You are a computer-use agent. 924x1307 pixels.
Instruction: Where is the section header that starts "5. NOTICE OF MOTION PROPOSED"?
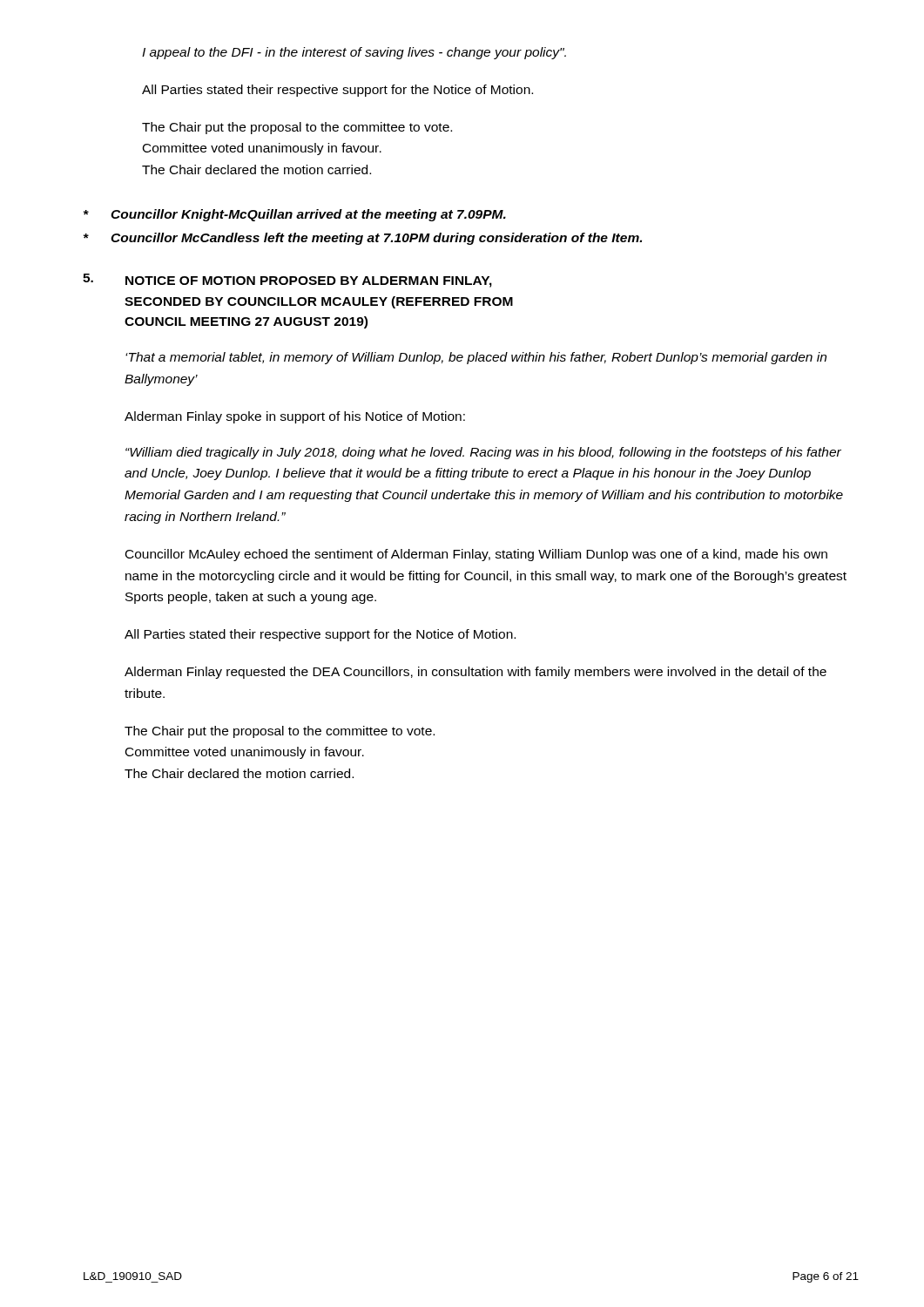(x=298, y=301)
